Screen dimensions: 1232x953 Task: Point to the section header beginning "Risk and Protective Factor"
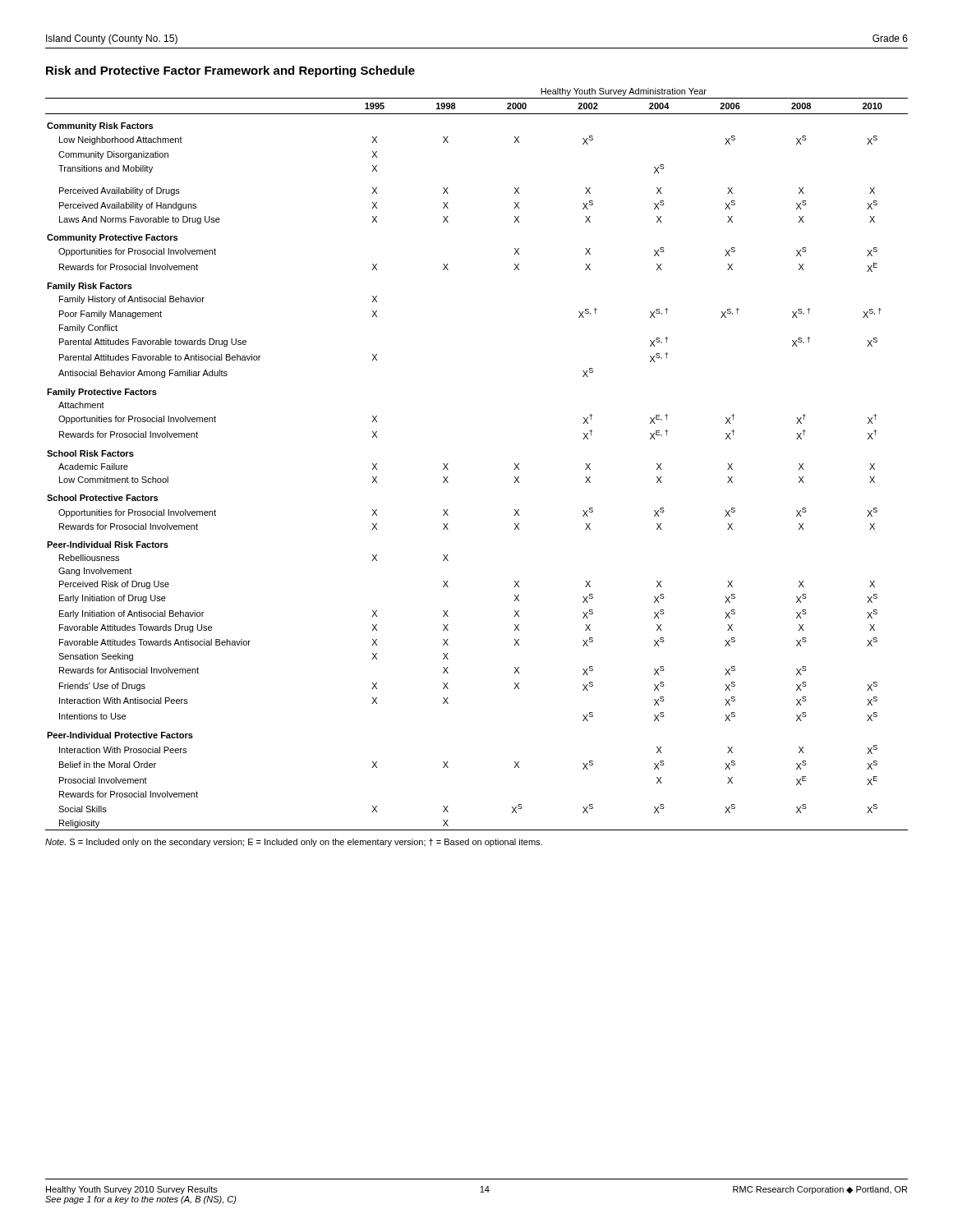pos(230,70)
